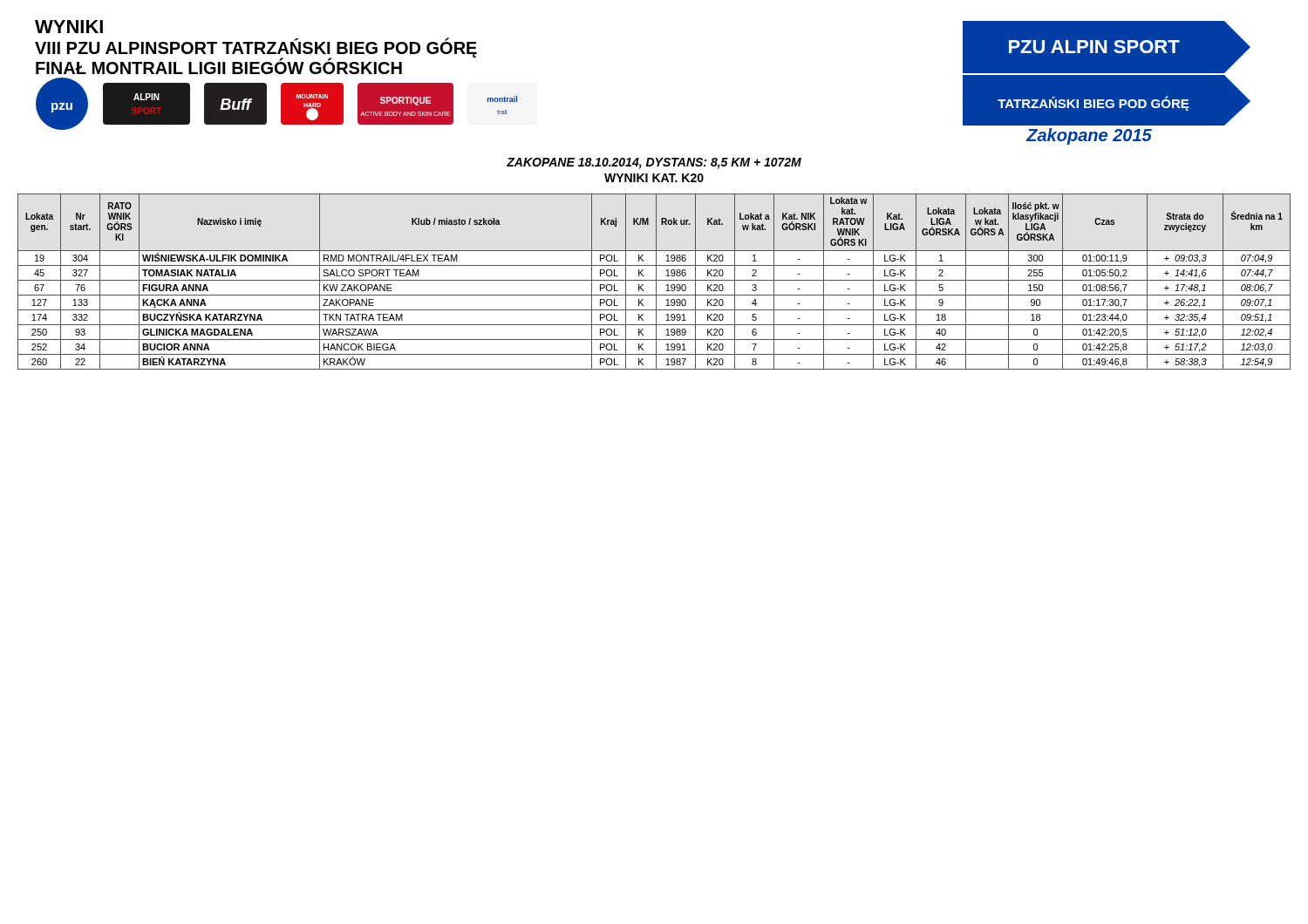Where is the title that starts "WYNIKI VIII PZU ALPINSPORT TATRZAŃSKI"?
The image size is (1308, 924).
tap(256, 47)
